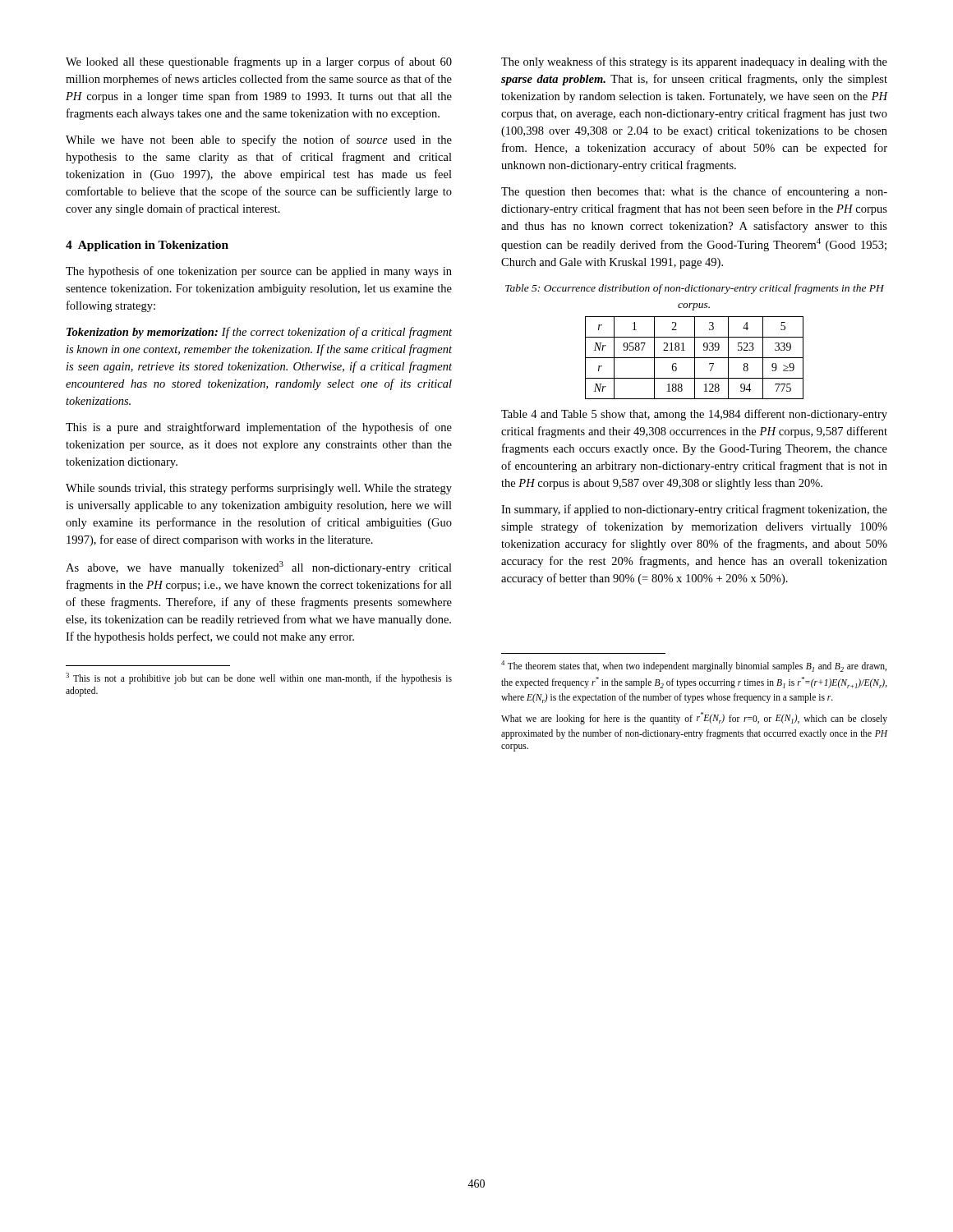Locate the footnote that says "3 This is not"
The height and width of the screenshot is (1232, 953).
(x=259, y=683)
